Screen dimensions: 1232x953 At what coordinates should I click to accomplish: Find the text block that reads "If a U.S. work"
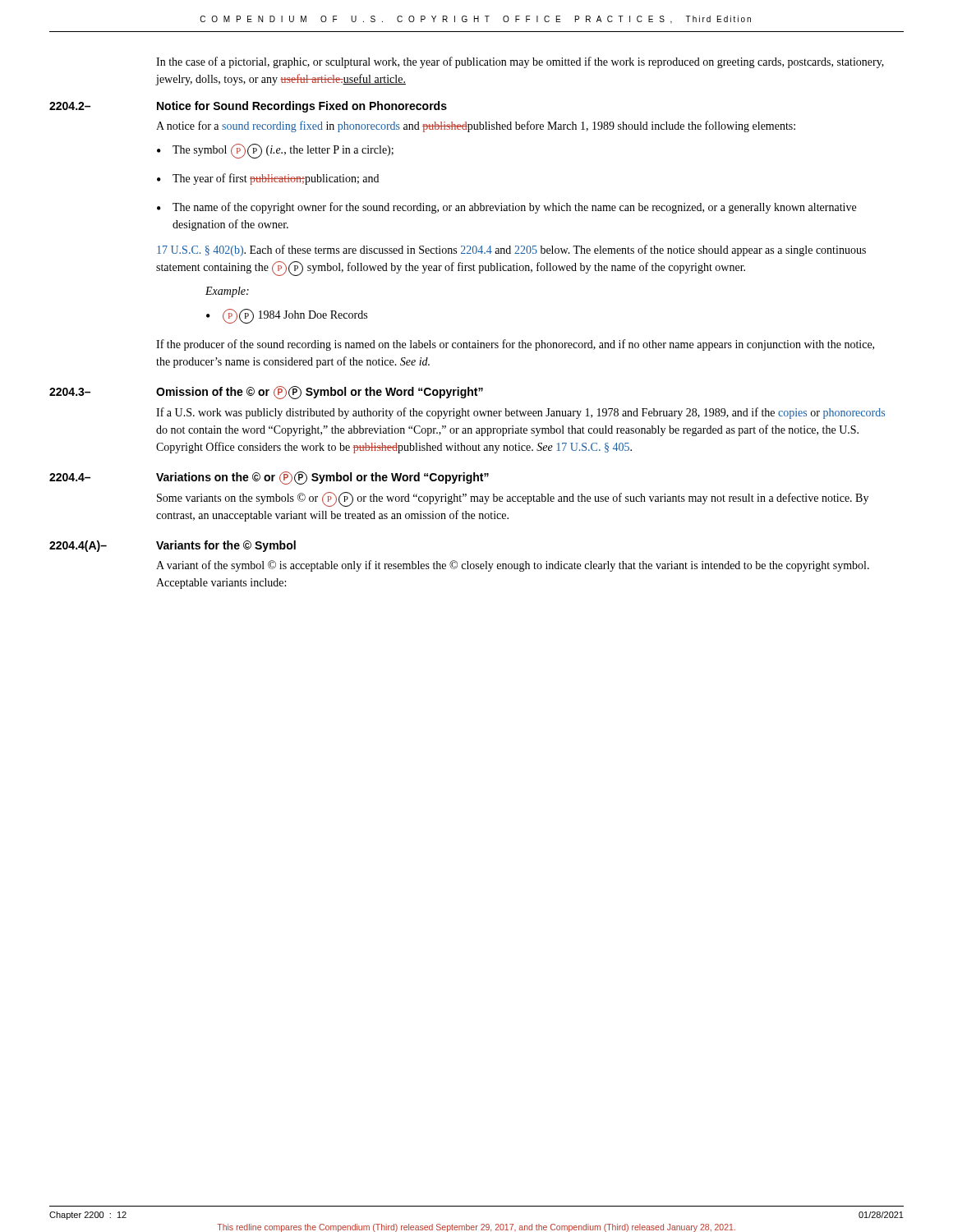click(522, 430)
